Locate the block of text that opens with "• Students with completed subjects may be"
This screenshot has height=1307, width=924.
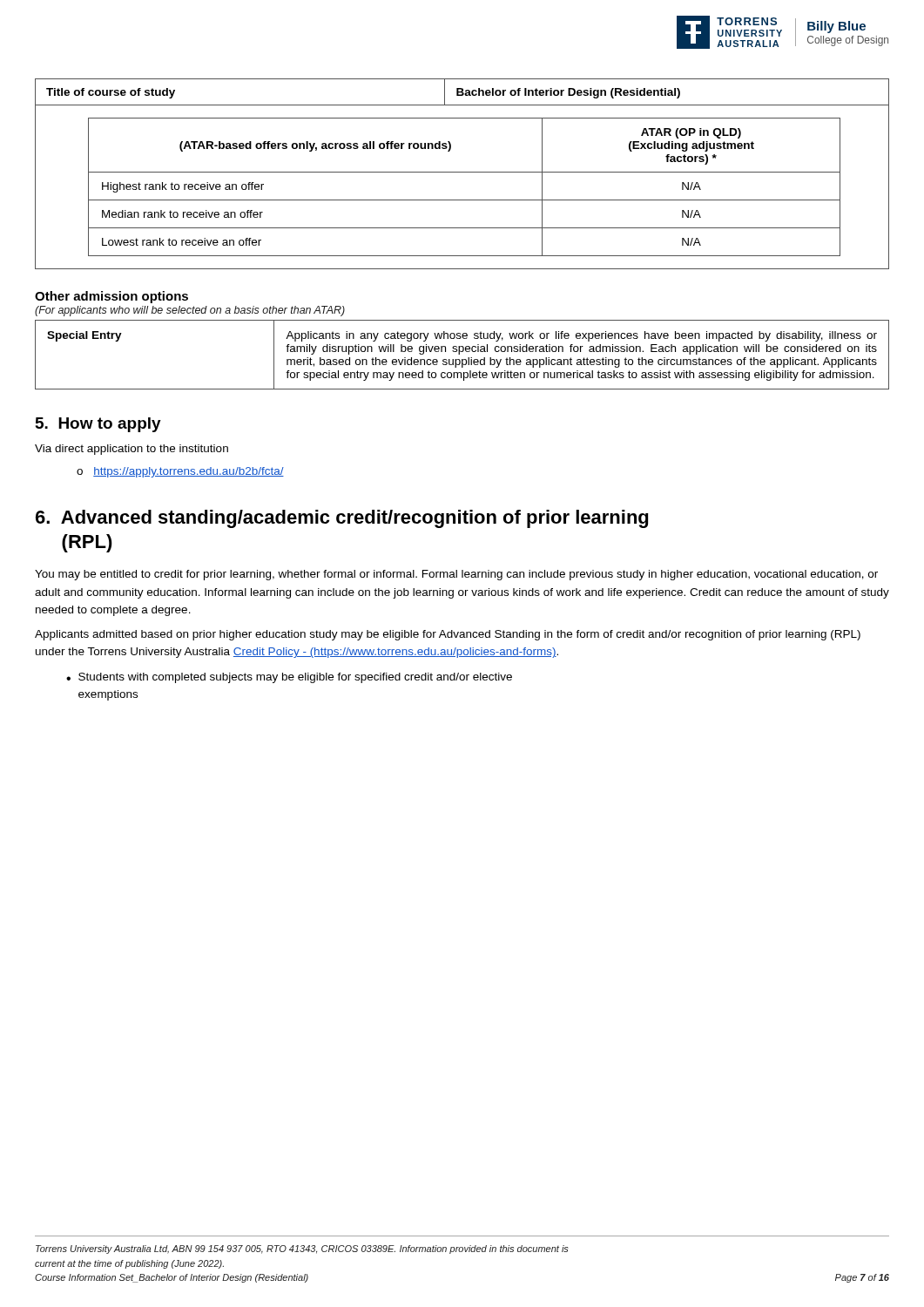point(289,686)
